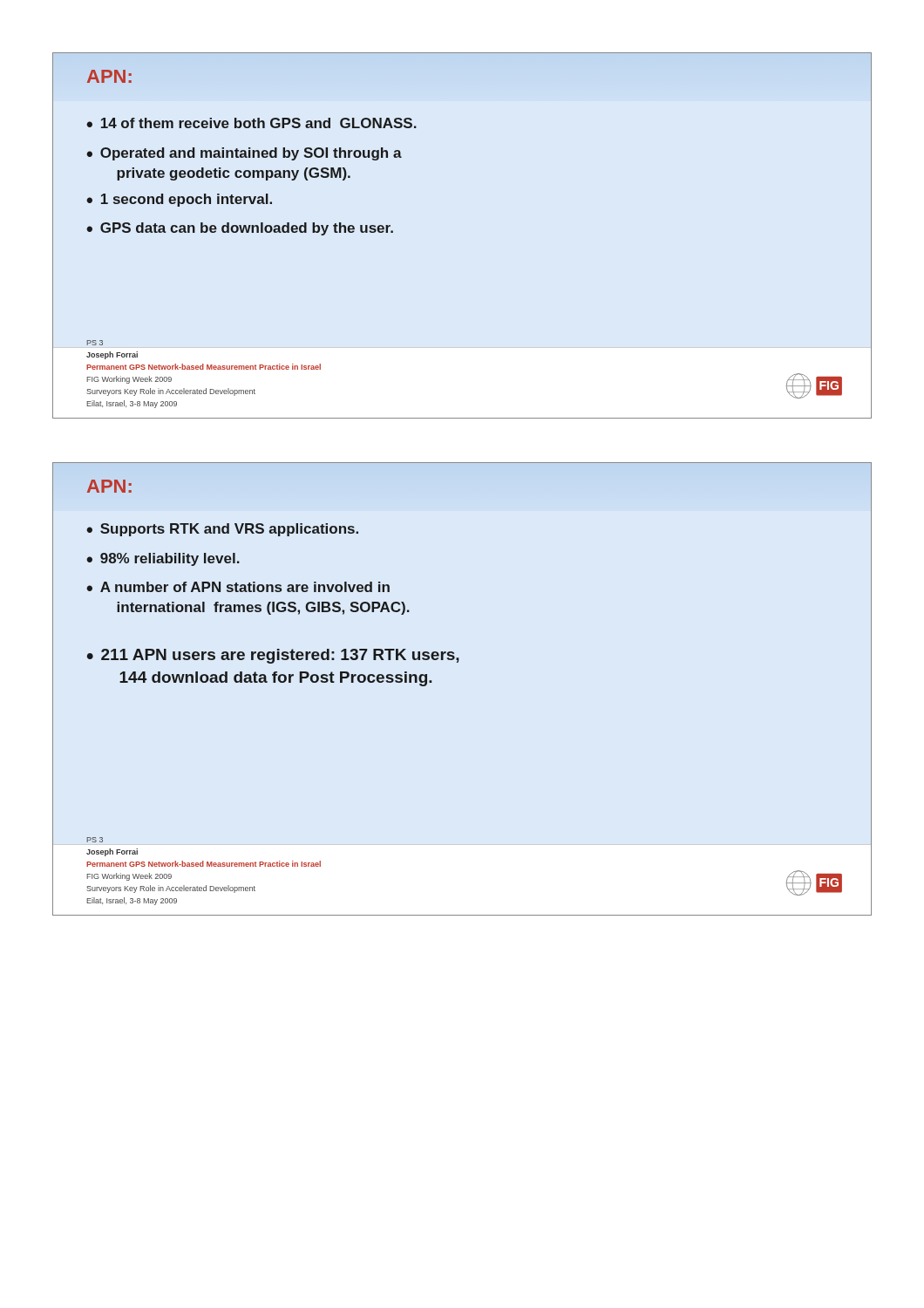This screenshot has width=924, height=1308.
Task: Find the block on this page that starts "• 211 APN"
Action: (273, 666)
